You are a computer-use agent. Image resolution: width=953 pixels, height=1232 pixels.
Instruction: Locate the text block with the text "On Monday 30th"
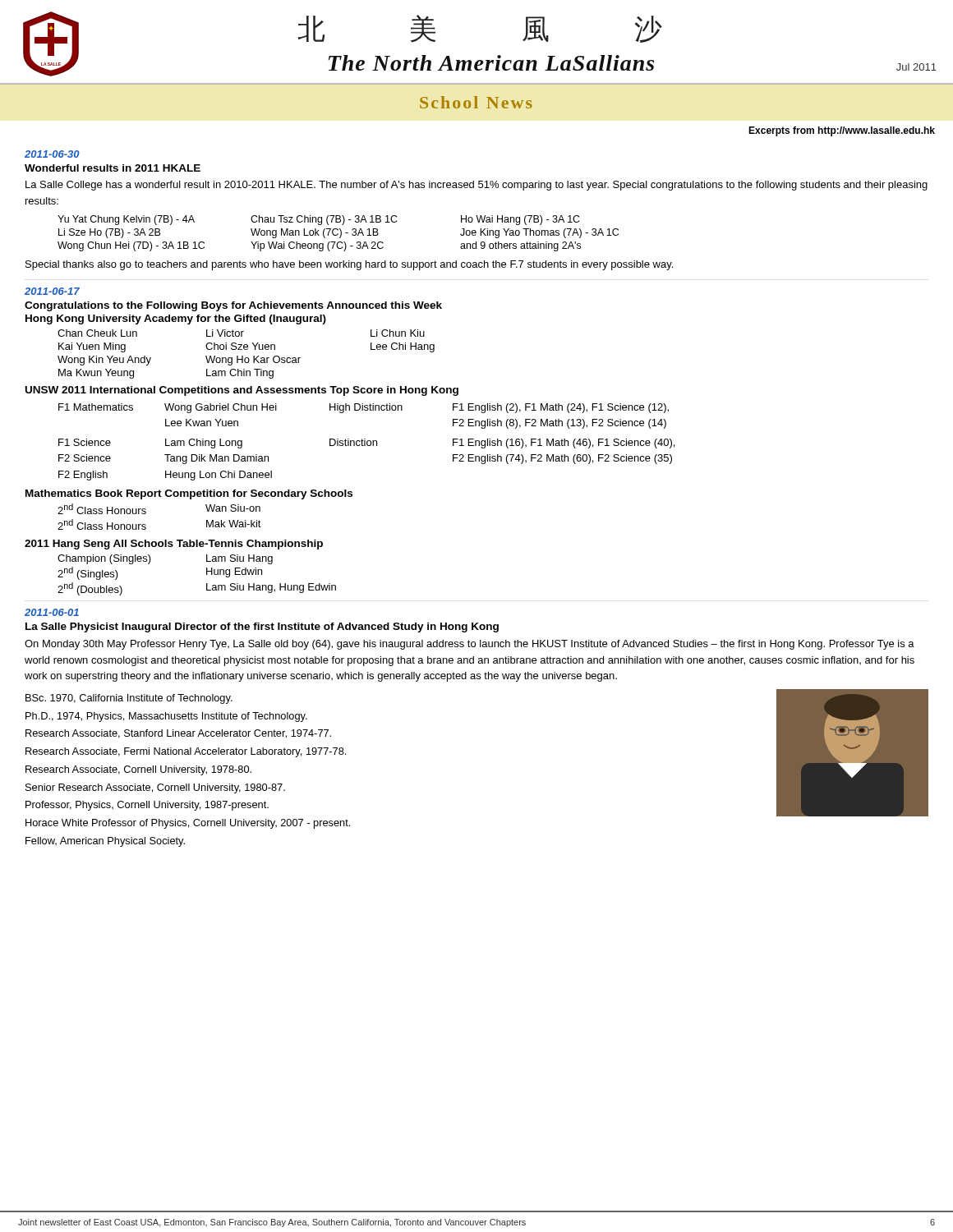[470, 660]
